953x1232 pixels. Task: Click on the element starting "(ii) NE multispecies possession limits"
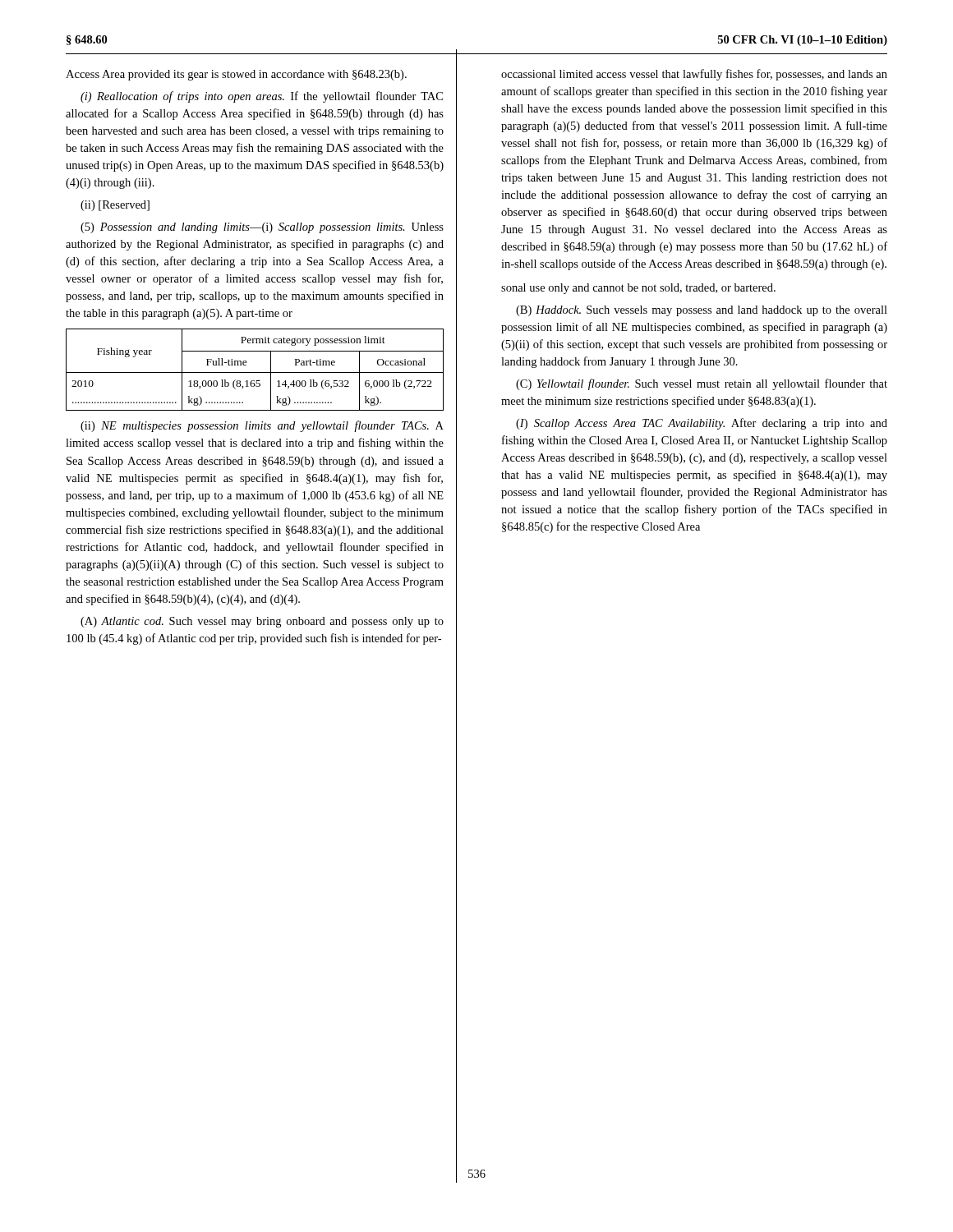(255, 513)
